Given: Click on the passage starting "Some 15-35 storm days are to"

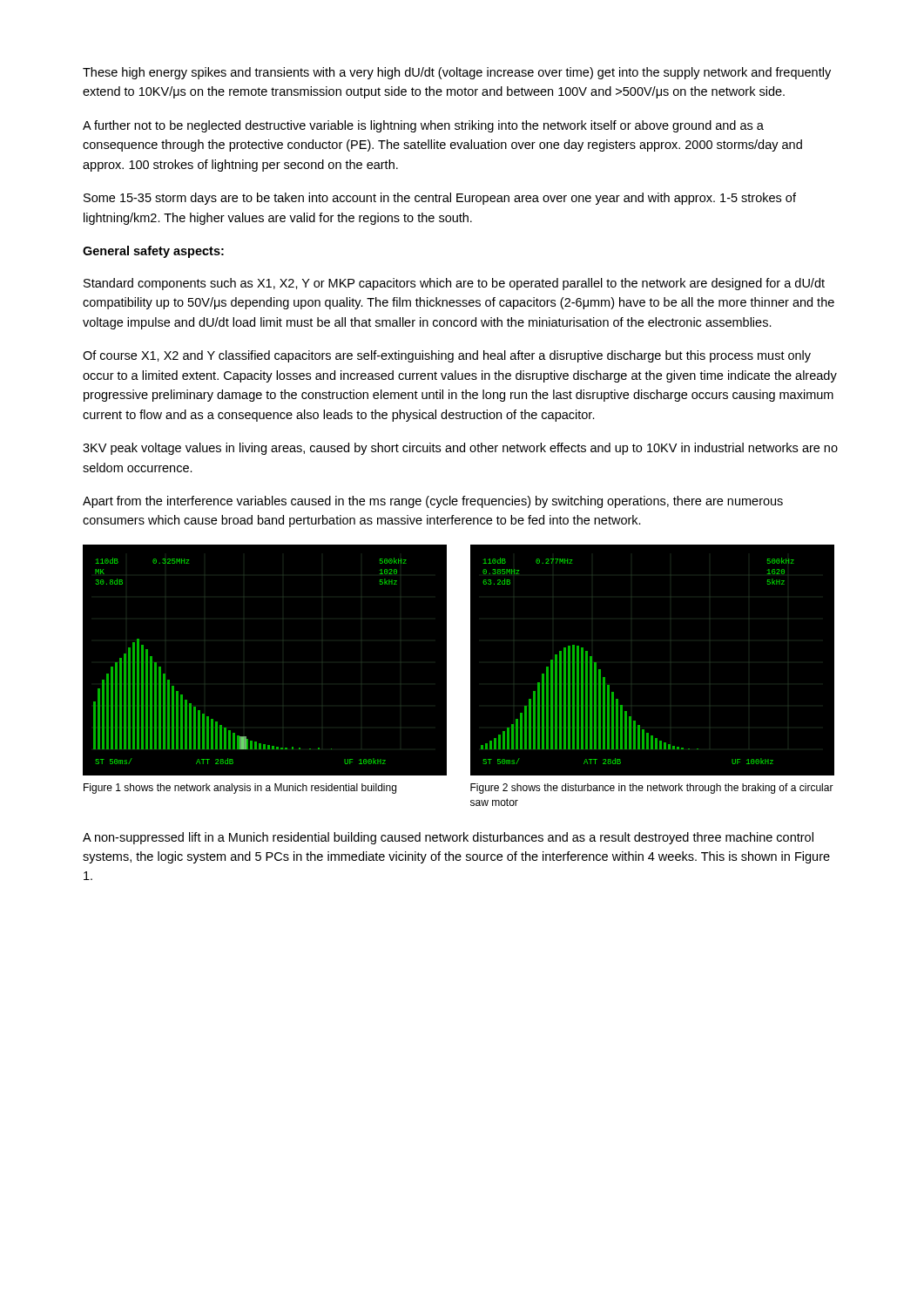Looking at the screenshot, I should click(x=439, y=208).
